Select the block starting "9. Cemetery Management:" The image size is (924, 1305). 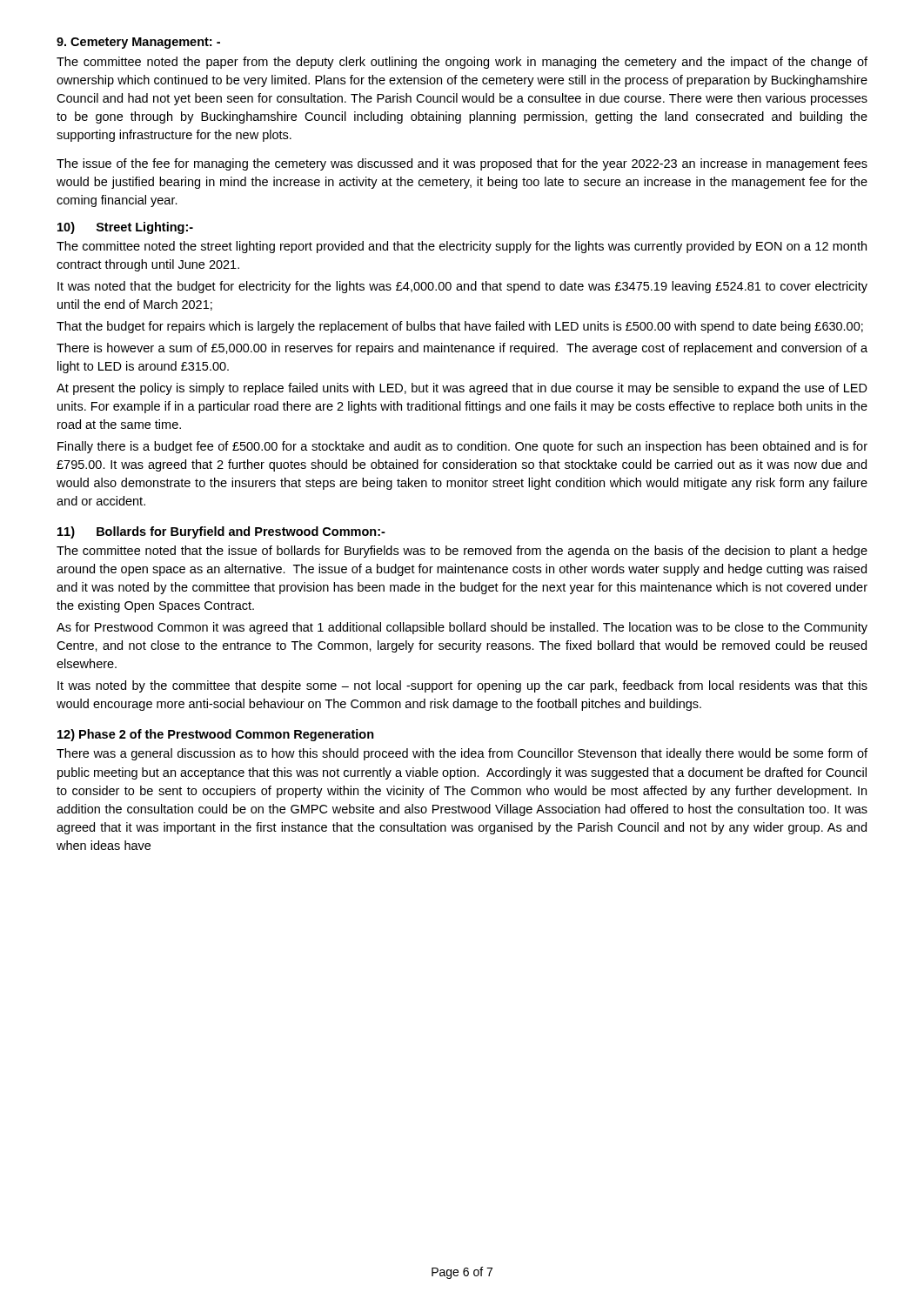pyautogui.click(x=139, y=42)
